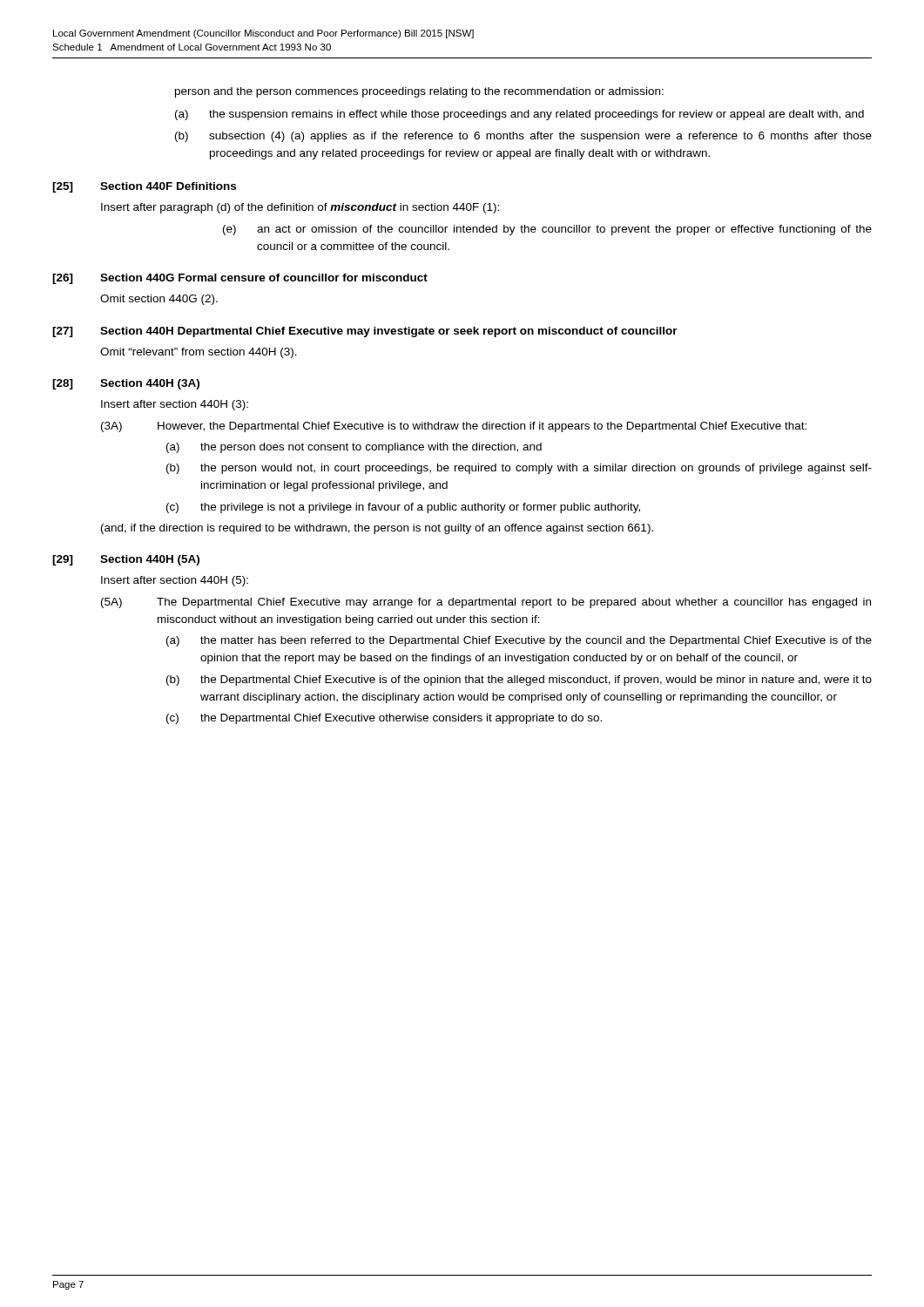Viewport: 924px width, 1307px height.
Task: Where is the passage that starts "(5A) The Departmental"?
Action: (x=486, y=611)
